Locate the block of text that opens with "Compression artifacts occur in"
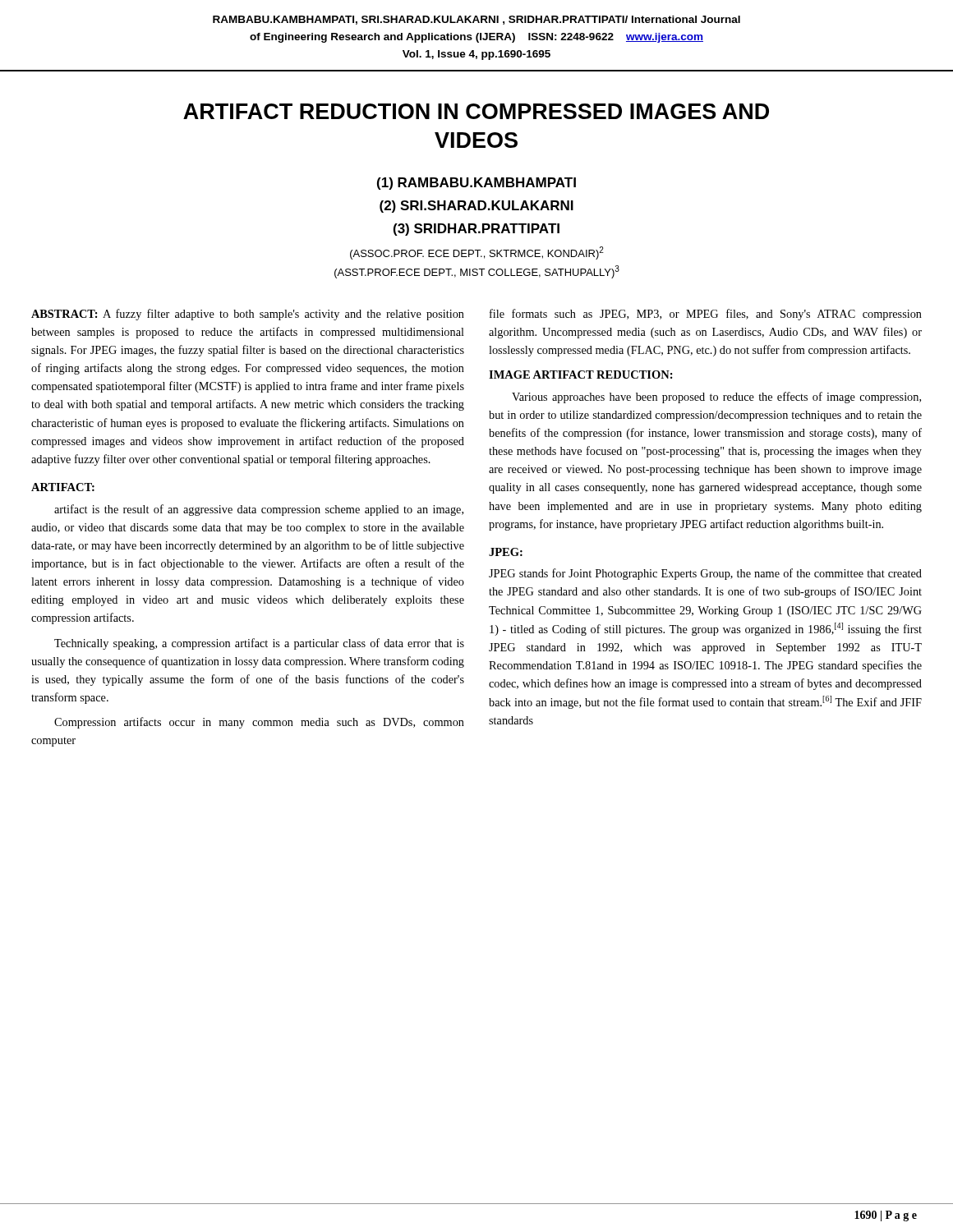The image size is (953, 1232). pos(248,731)
